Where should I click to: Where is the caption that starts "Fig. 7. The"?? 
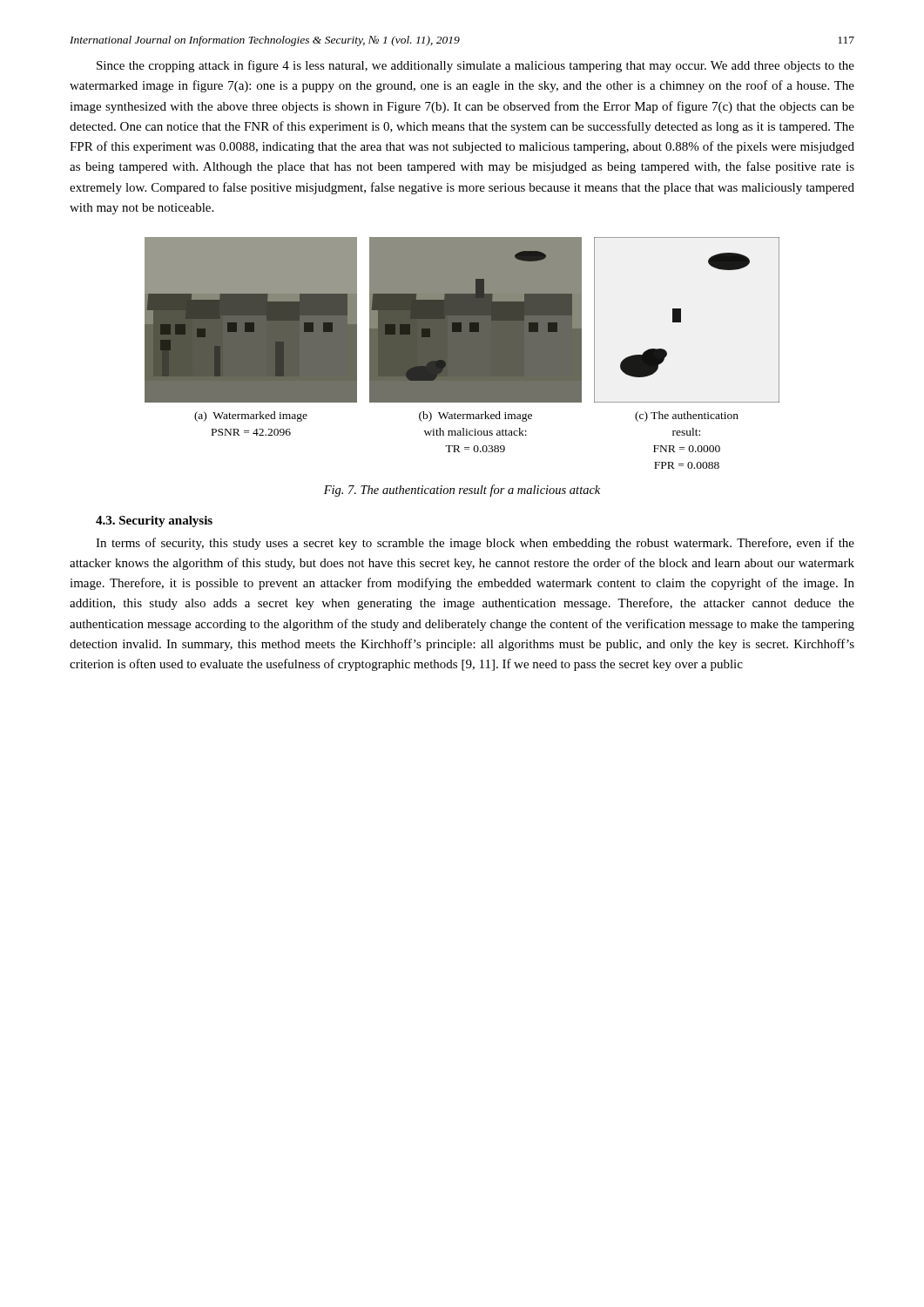pos(462,489)
